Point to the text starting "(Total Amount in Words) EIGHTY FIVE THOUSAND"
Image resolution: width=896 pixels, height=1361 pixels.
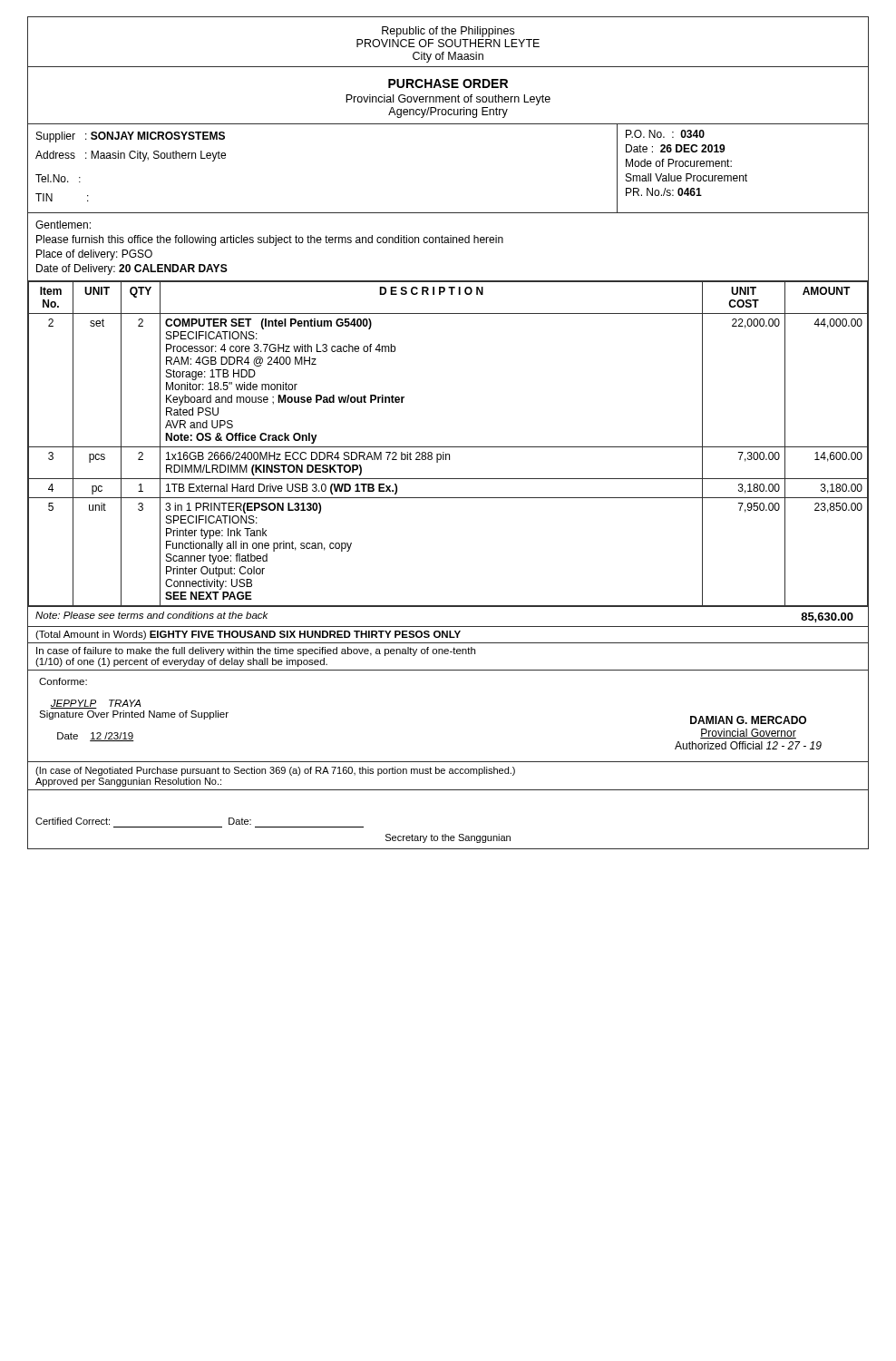pyautogui.click(x=248, y=634)
